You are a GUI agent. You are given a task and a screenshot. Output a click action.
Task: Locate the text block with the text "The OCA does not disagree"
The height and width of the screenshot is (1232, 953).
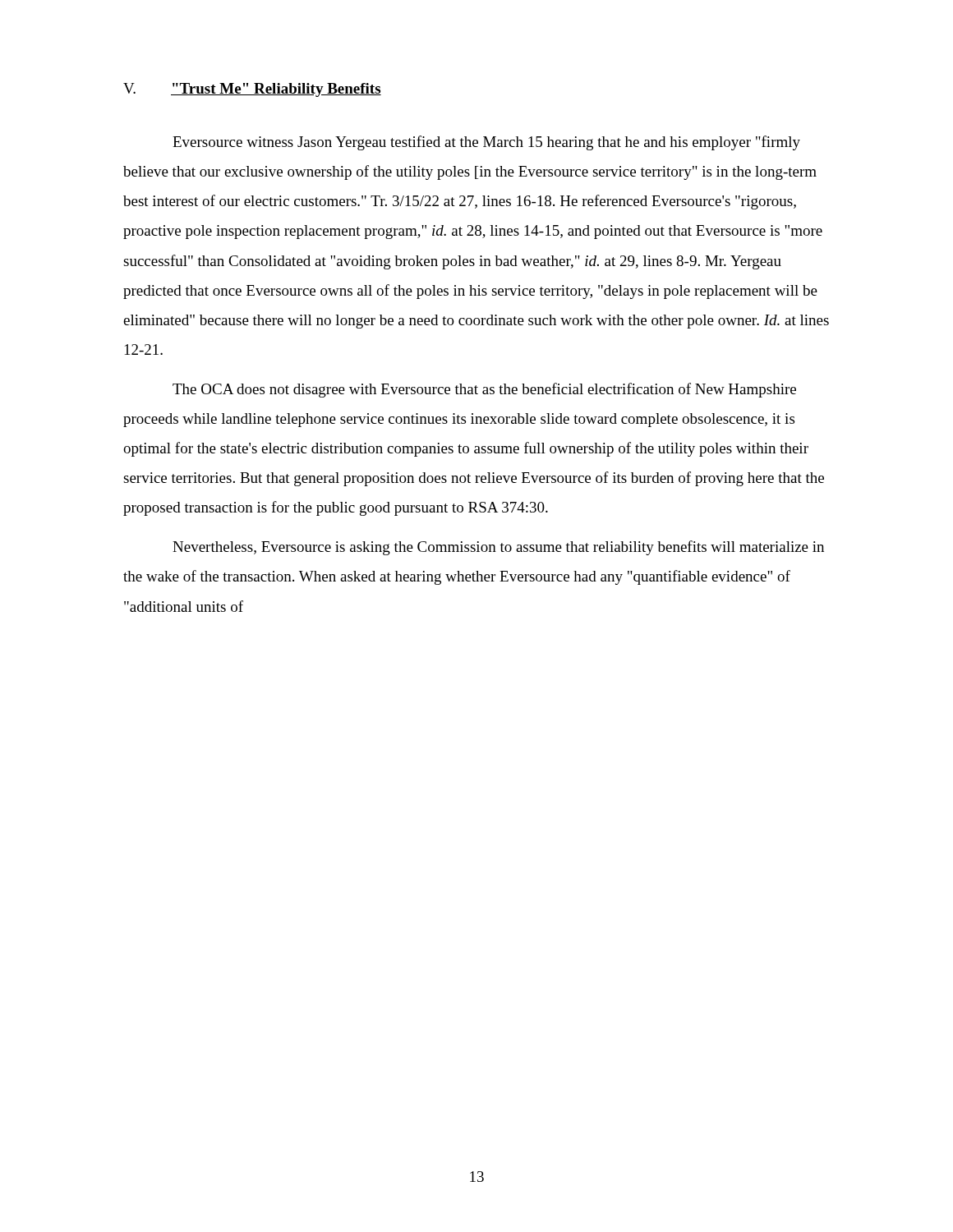pos(476,449)
